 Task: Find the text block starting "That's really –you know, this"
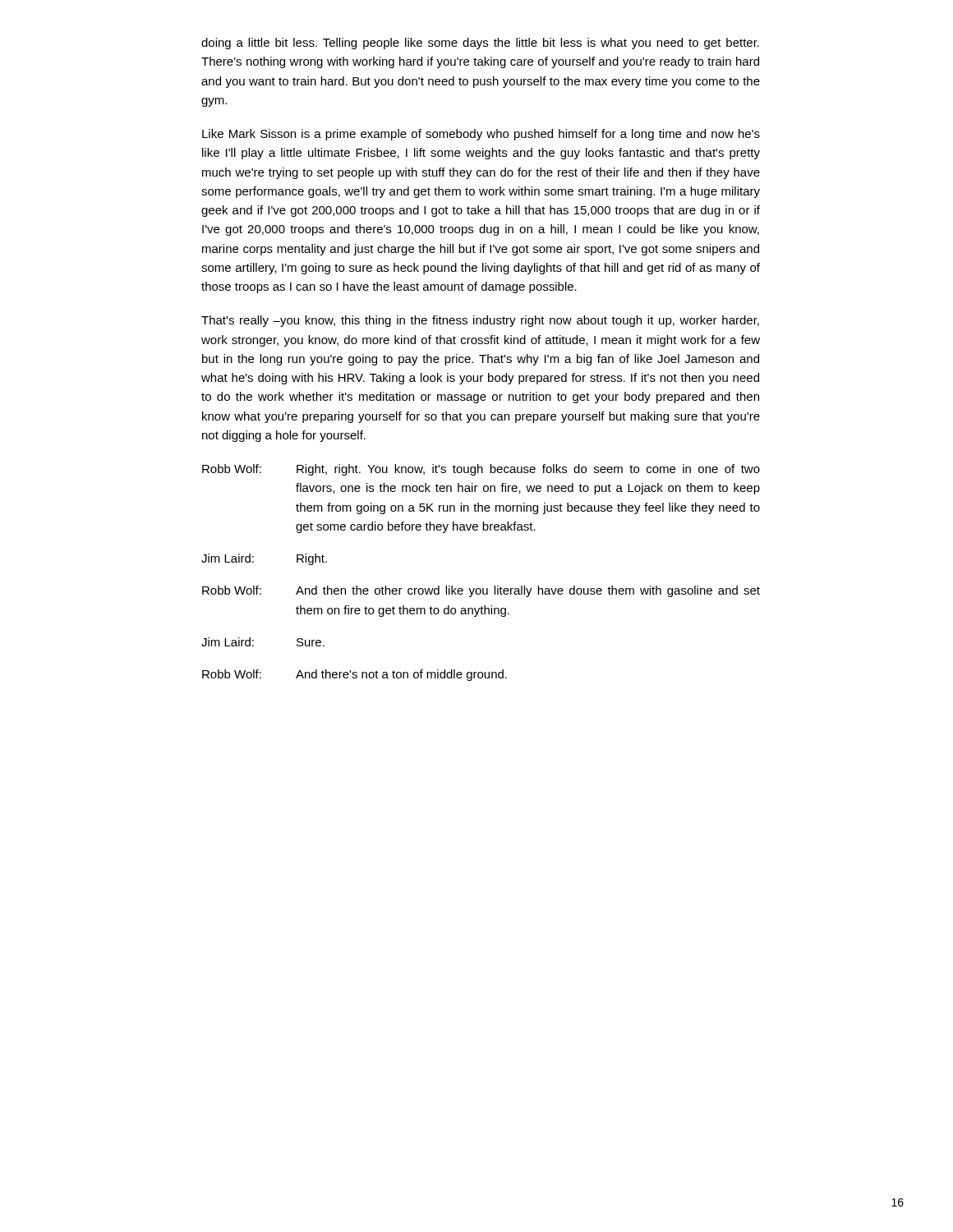[481, 377]
